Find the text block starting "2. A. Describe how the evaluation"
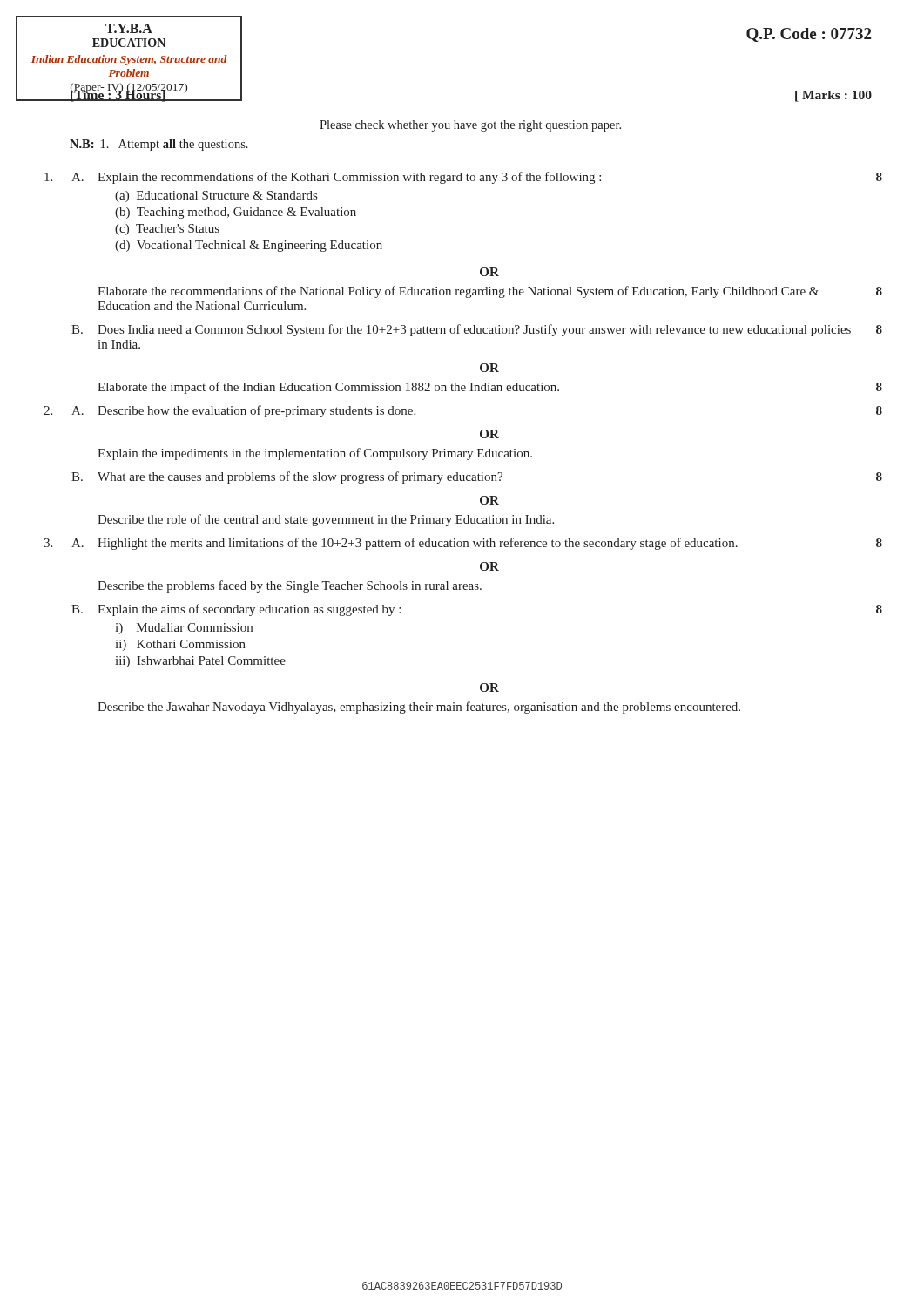 259,411
